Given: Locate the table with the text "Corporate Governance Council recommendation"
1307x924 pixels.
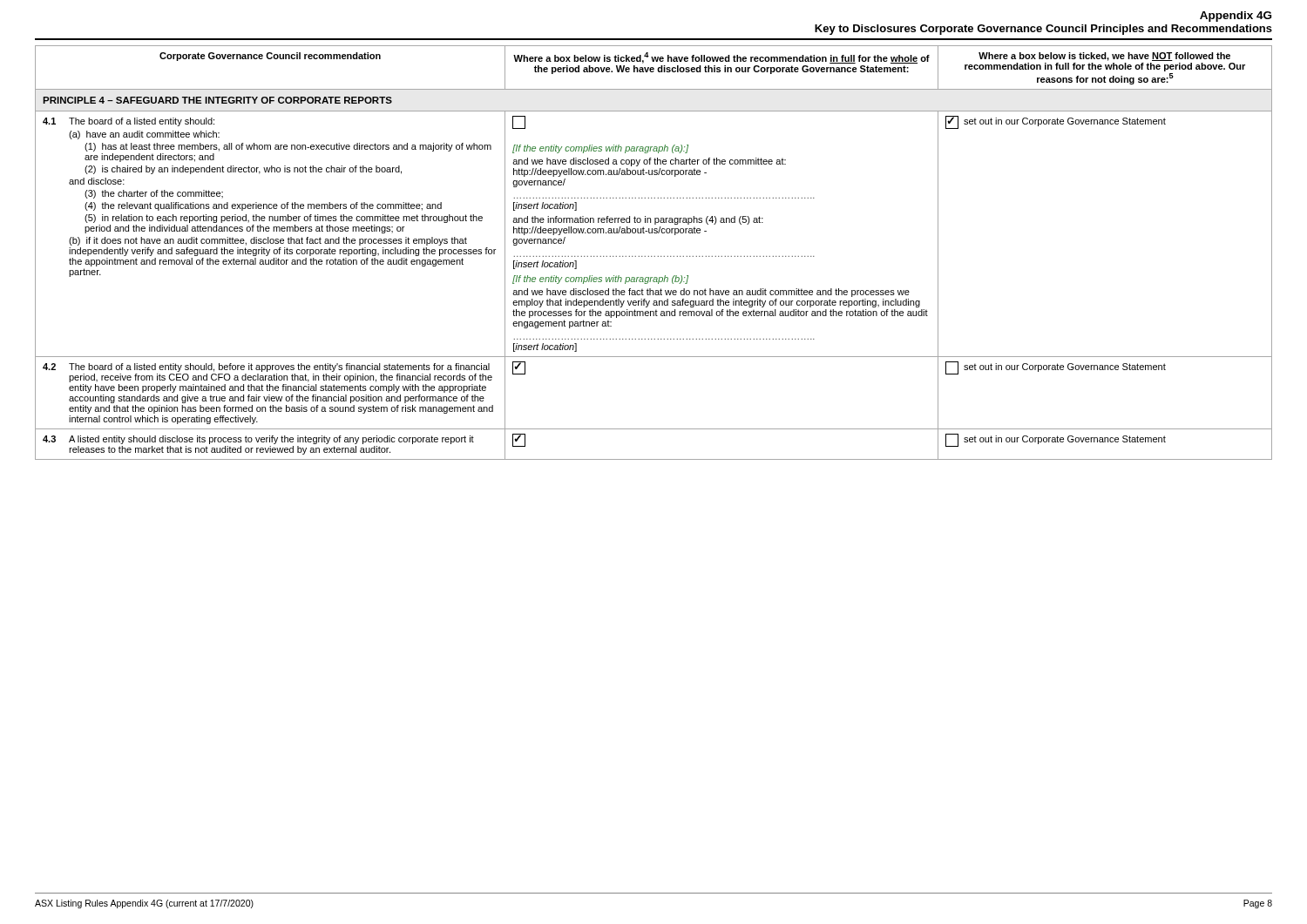Looking at the screenshot, I should click(x=654, y=252).
